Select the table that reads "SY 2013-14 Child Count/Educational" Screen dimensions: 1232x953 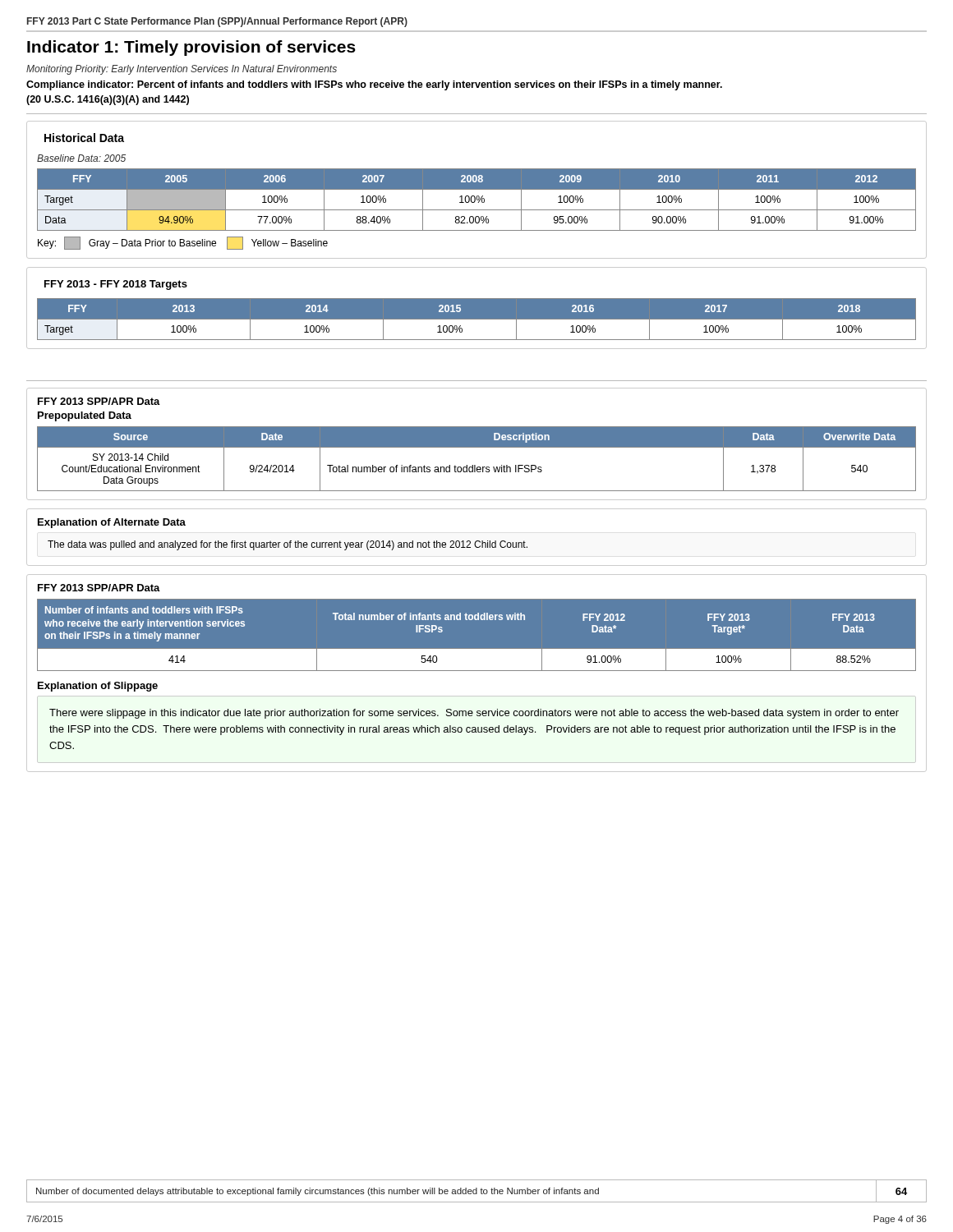coord(476,459)
